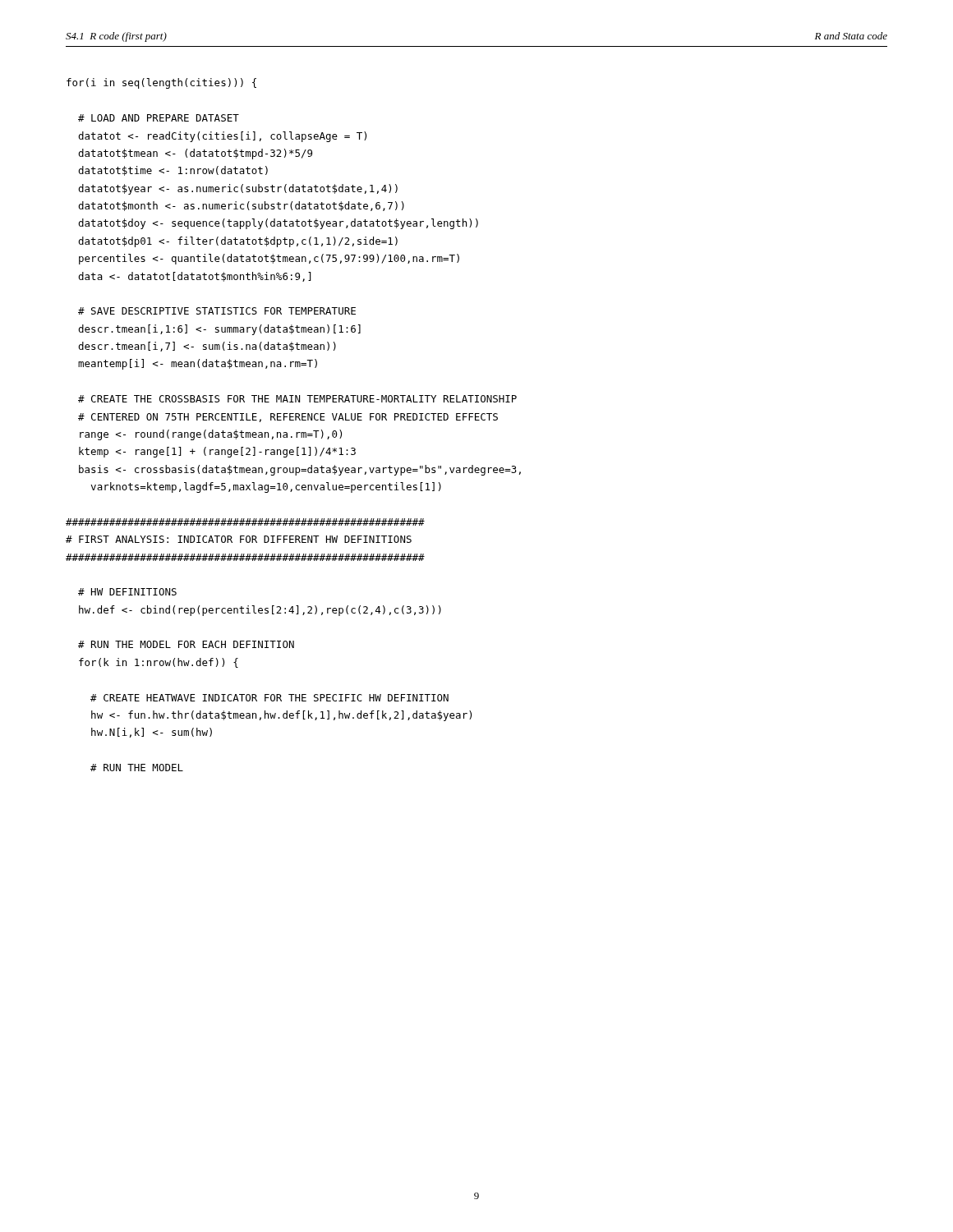Locate the text block with the text "for(i in seq(length(cities))) { # LOAD AND"
Viewport: 953px width, 1232px height.
[x=295, y=425]
